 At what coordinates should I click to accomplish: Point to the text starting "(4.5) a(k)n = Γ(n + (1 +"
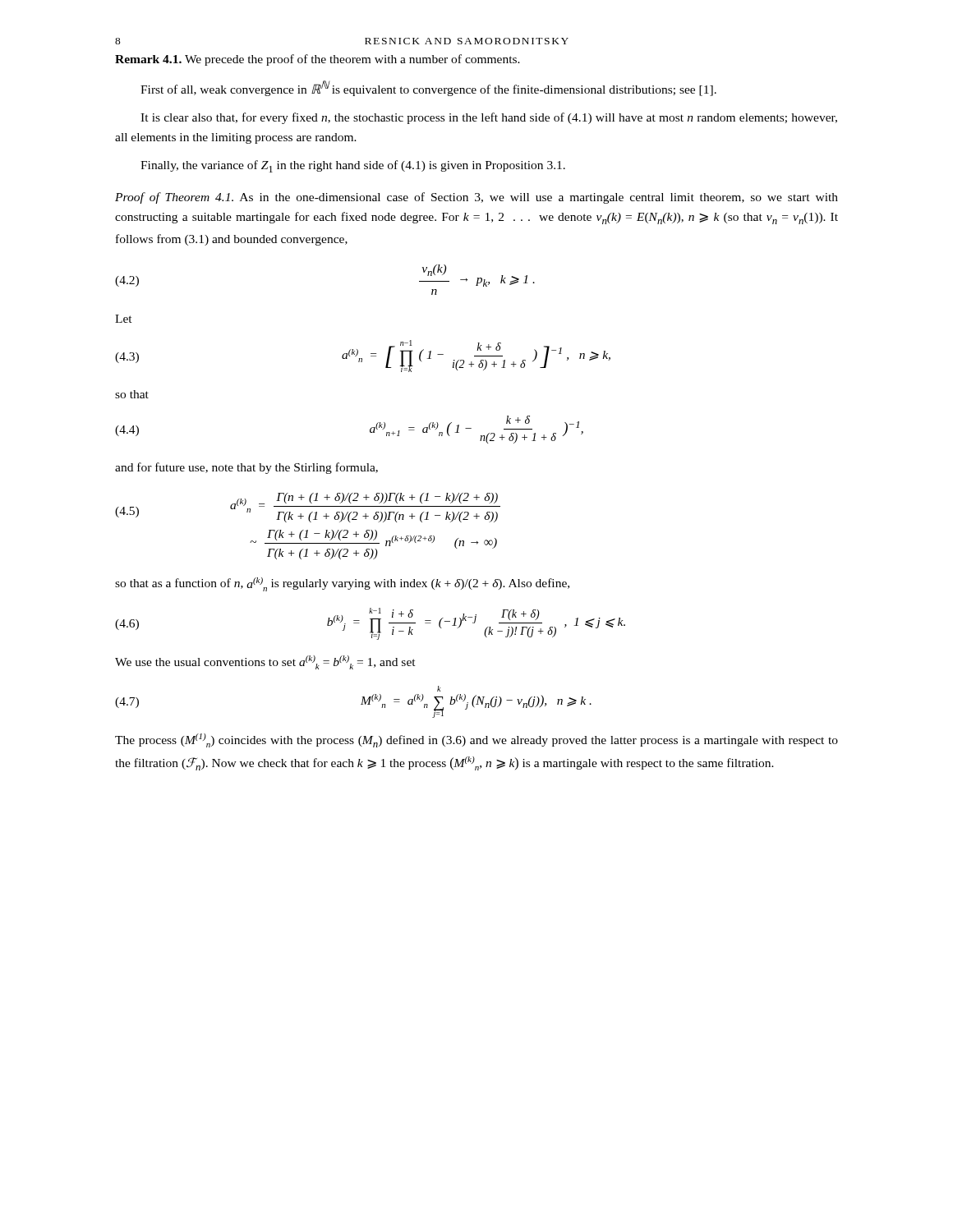[476, 525]
